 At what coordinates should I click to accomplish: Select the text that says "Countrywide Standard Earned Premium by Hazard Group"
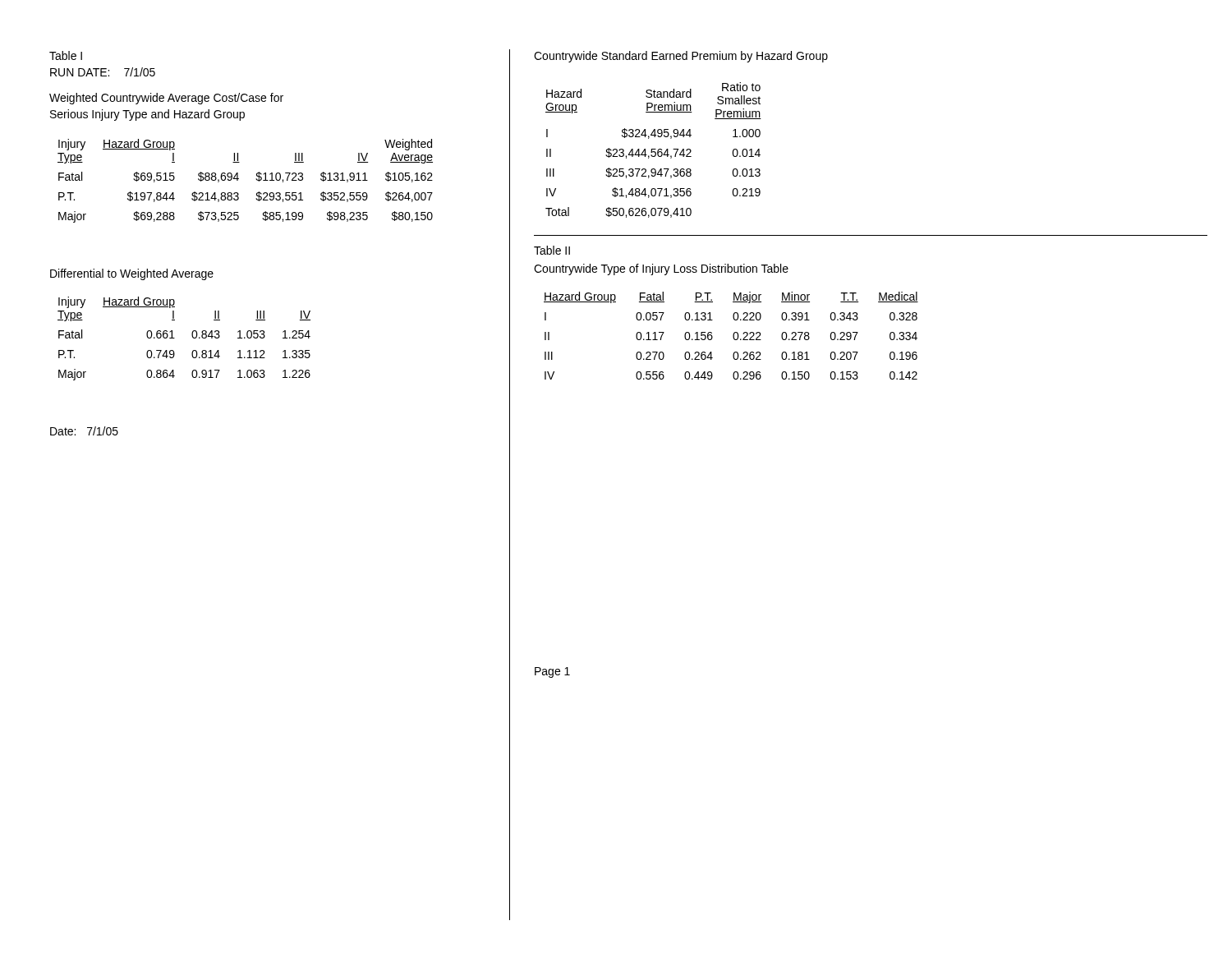click(681, 56)
